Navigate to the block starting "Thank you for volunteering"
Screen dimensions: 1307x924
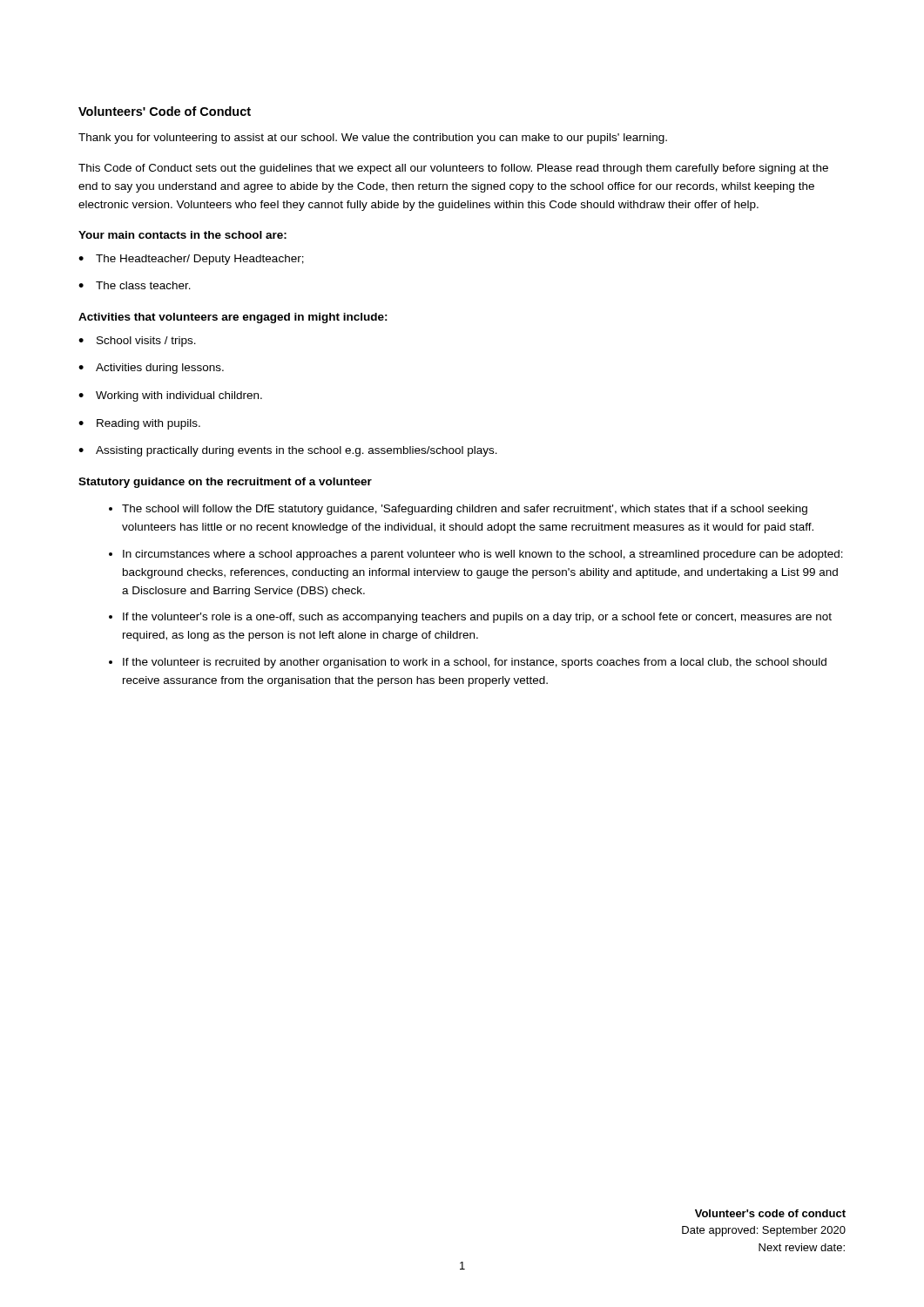[x=373, y=137]
